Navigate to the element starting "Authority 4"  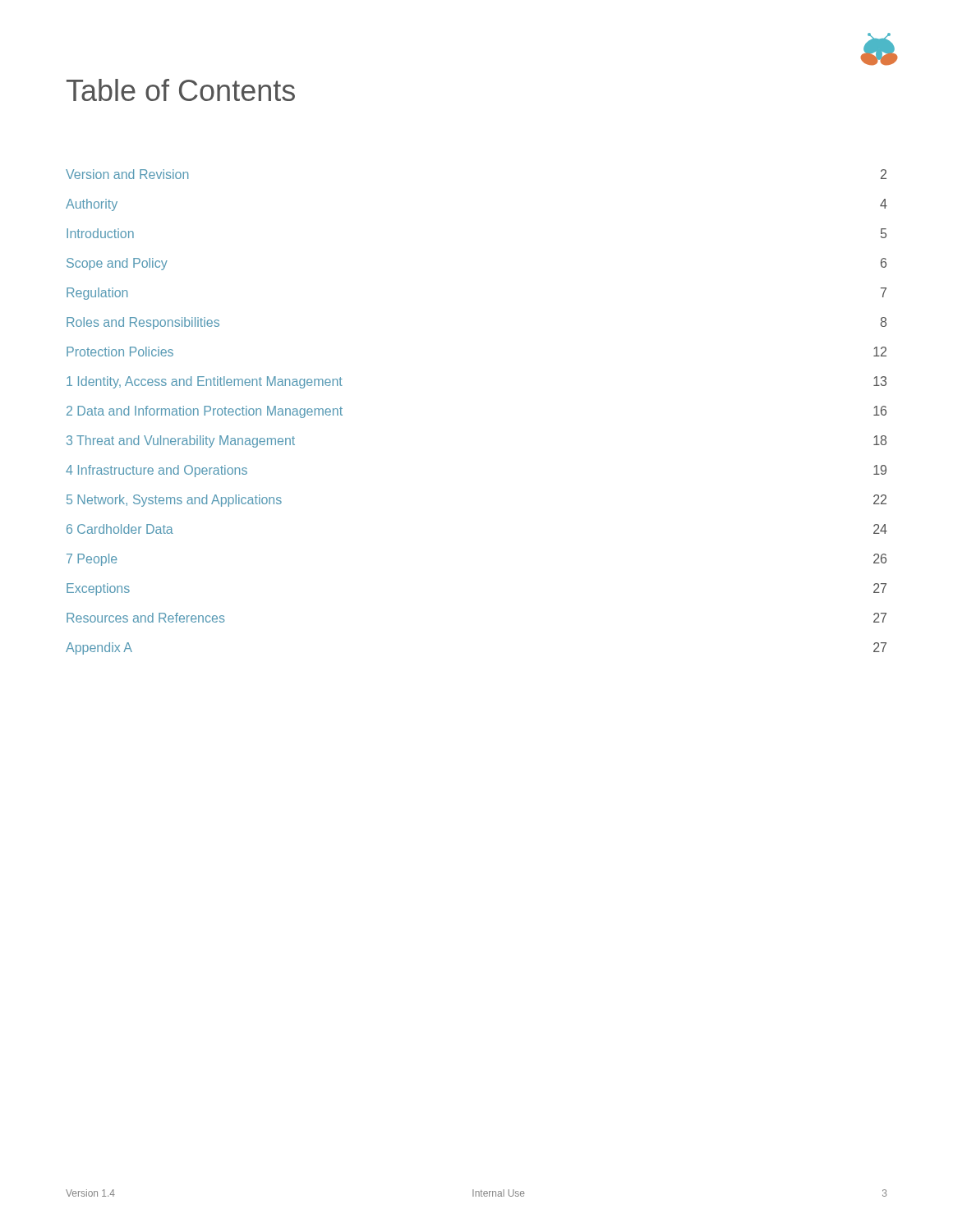coord(87,205)
